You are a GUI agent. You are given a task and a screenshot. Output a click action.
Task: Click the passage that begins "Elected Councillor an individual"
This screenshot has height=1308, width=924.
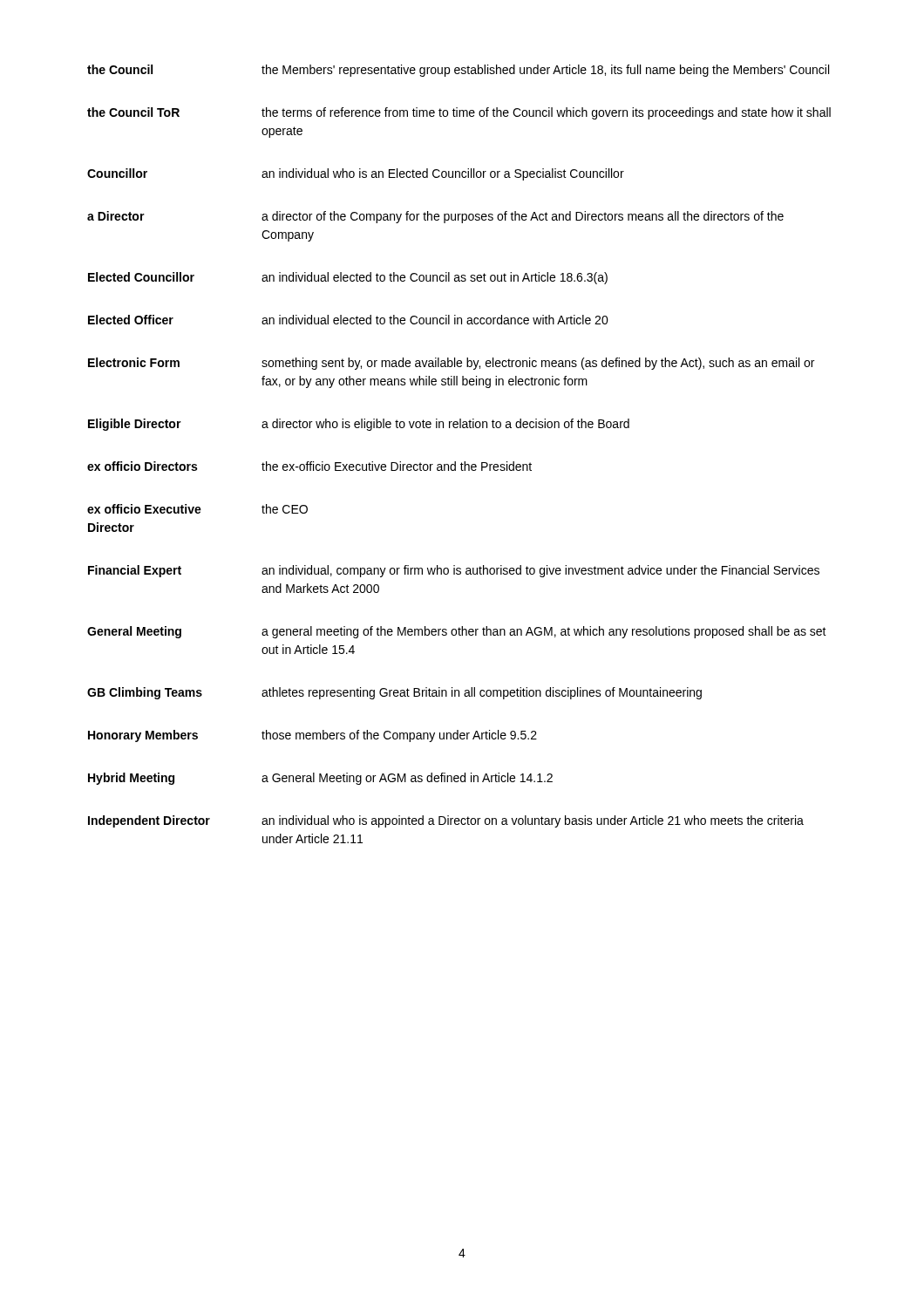click(462, 278)
